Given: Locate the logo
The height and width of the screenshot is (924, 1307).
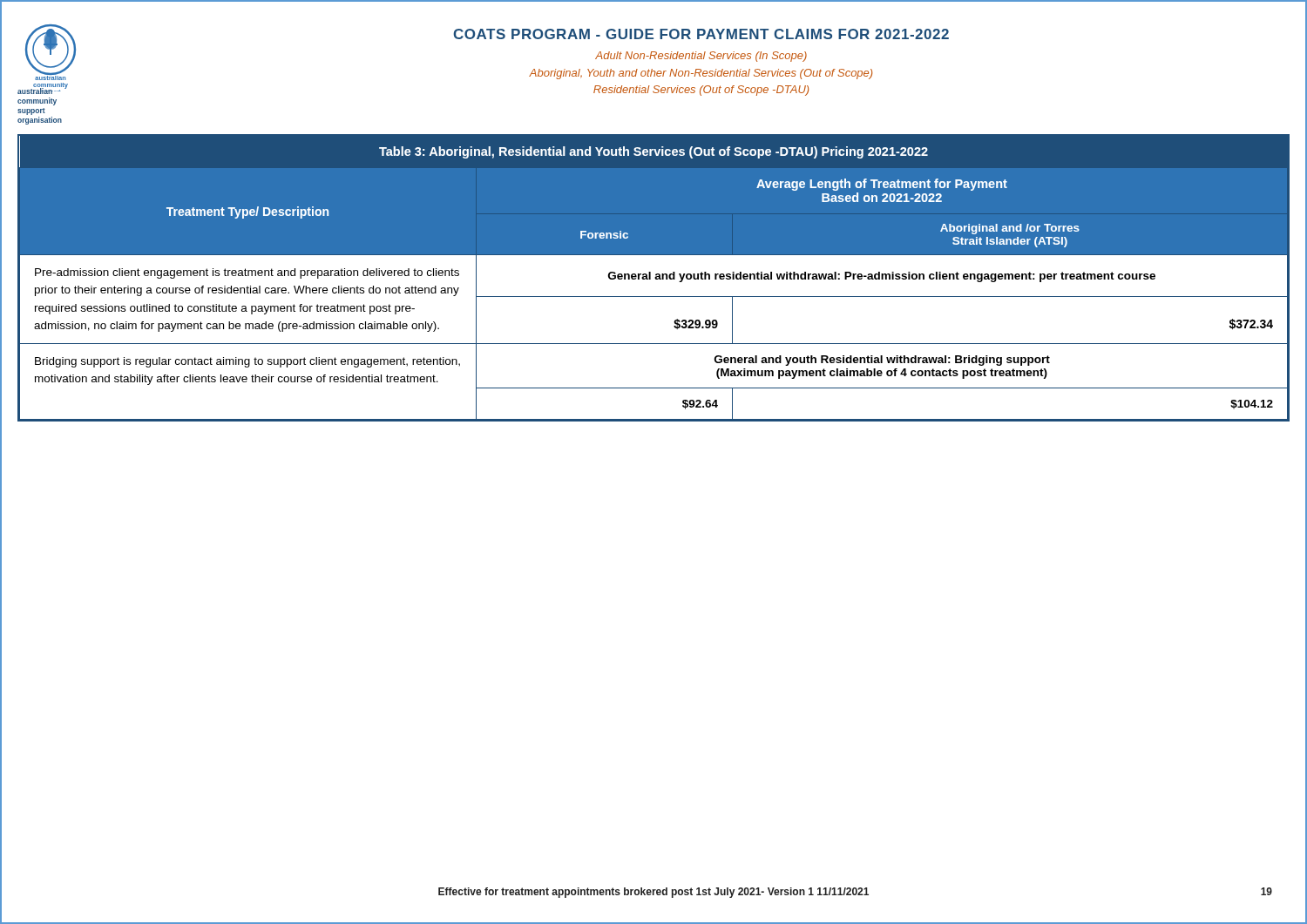Looking at the screenshot, I should click(65, 74).
